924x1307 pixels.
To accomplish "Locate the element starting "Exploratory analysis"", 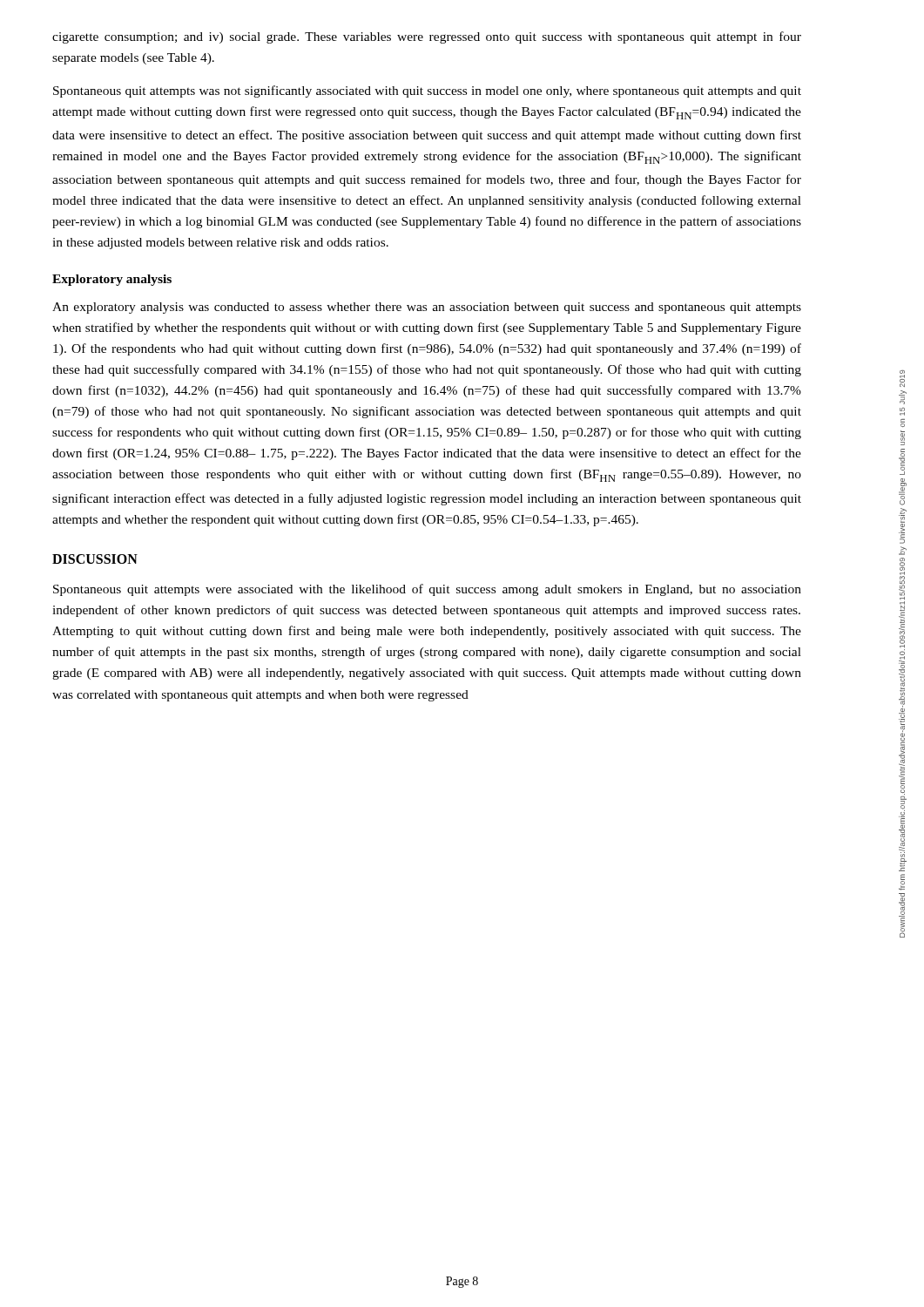I will 112,279.
